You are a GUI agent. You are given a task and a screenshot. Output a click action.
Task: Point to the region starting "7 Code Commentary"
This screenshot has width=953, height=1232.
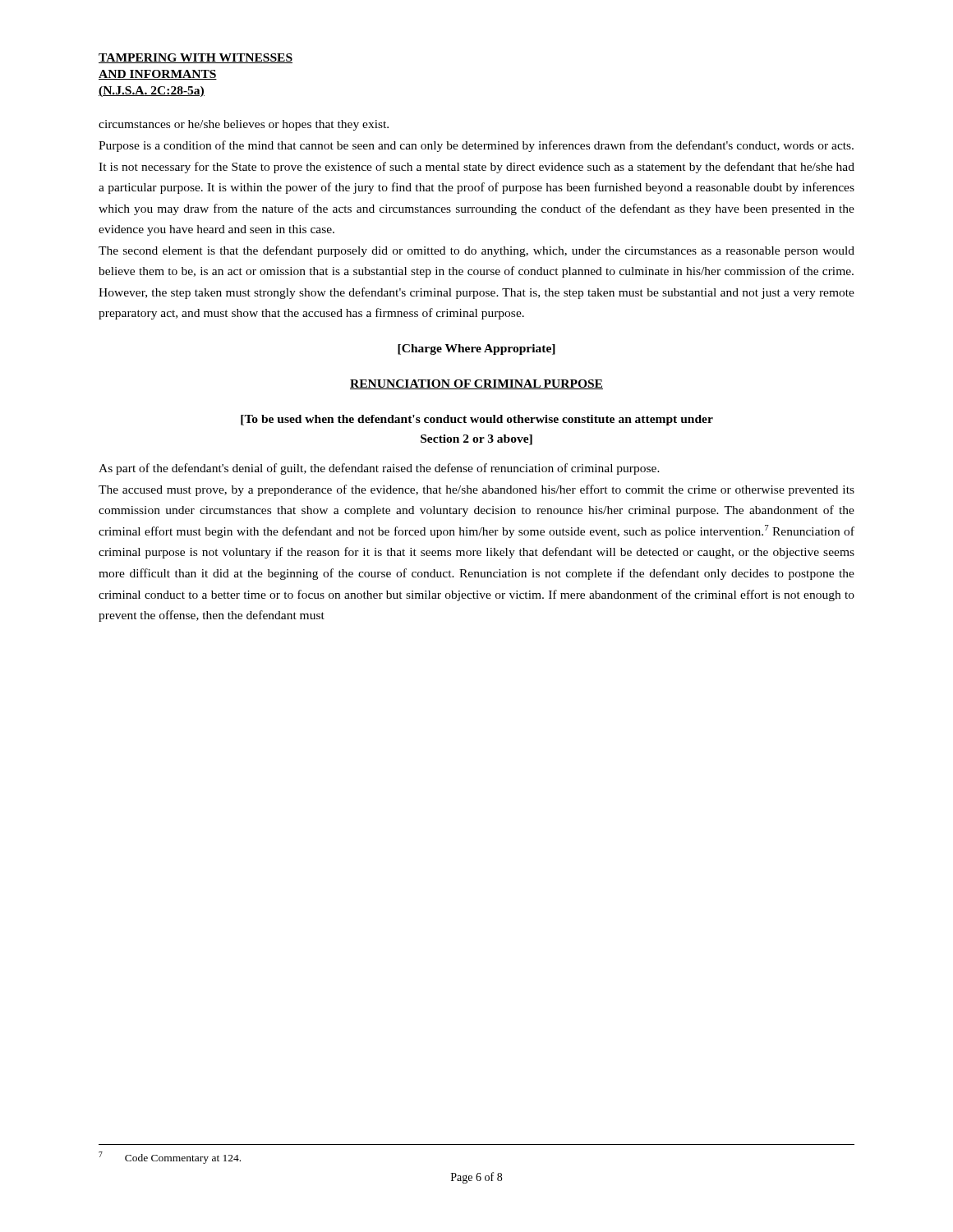(170, 1158)
